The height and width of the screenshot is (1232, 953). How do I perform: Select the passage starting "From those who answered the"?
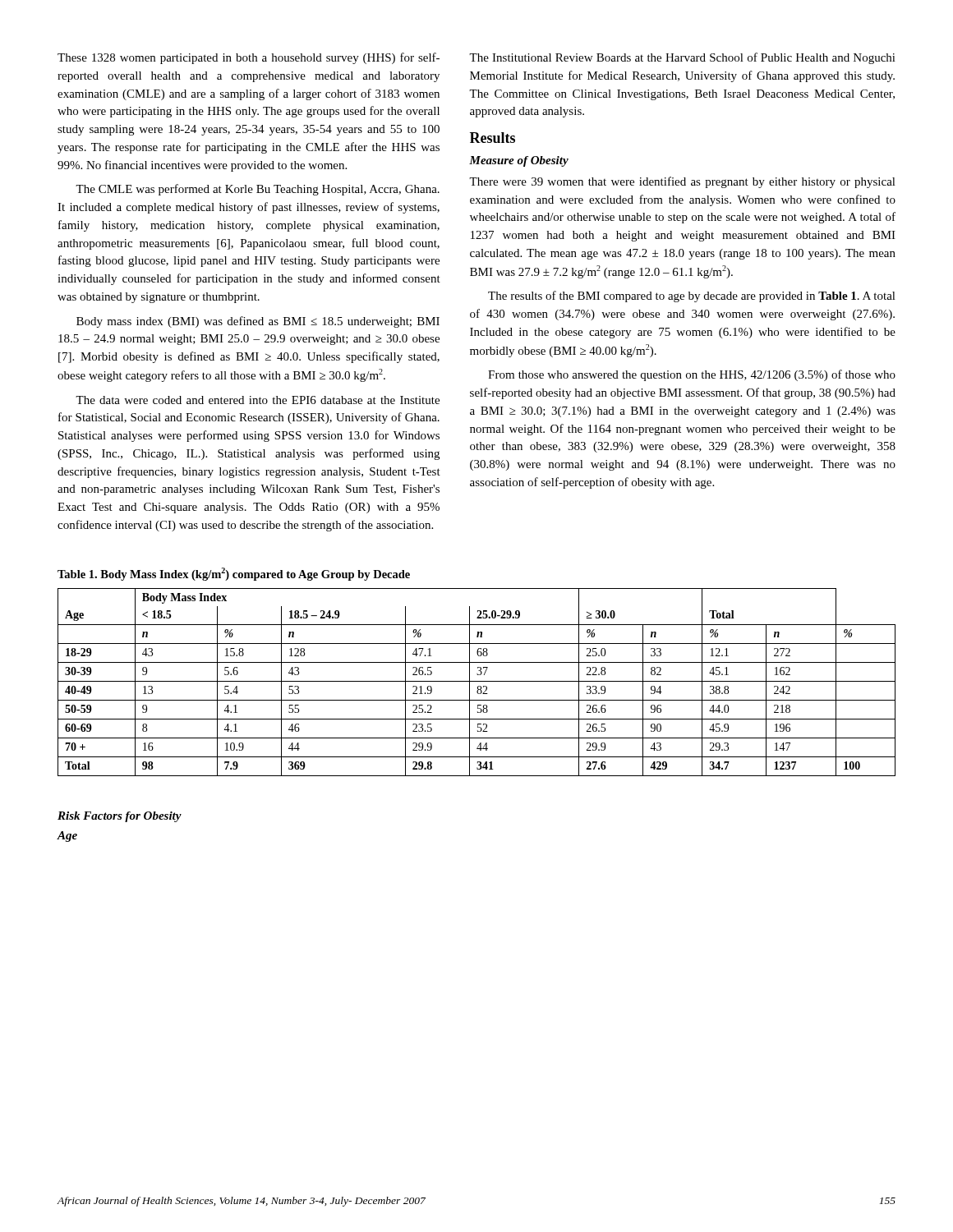(683, 429)
